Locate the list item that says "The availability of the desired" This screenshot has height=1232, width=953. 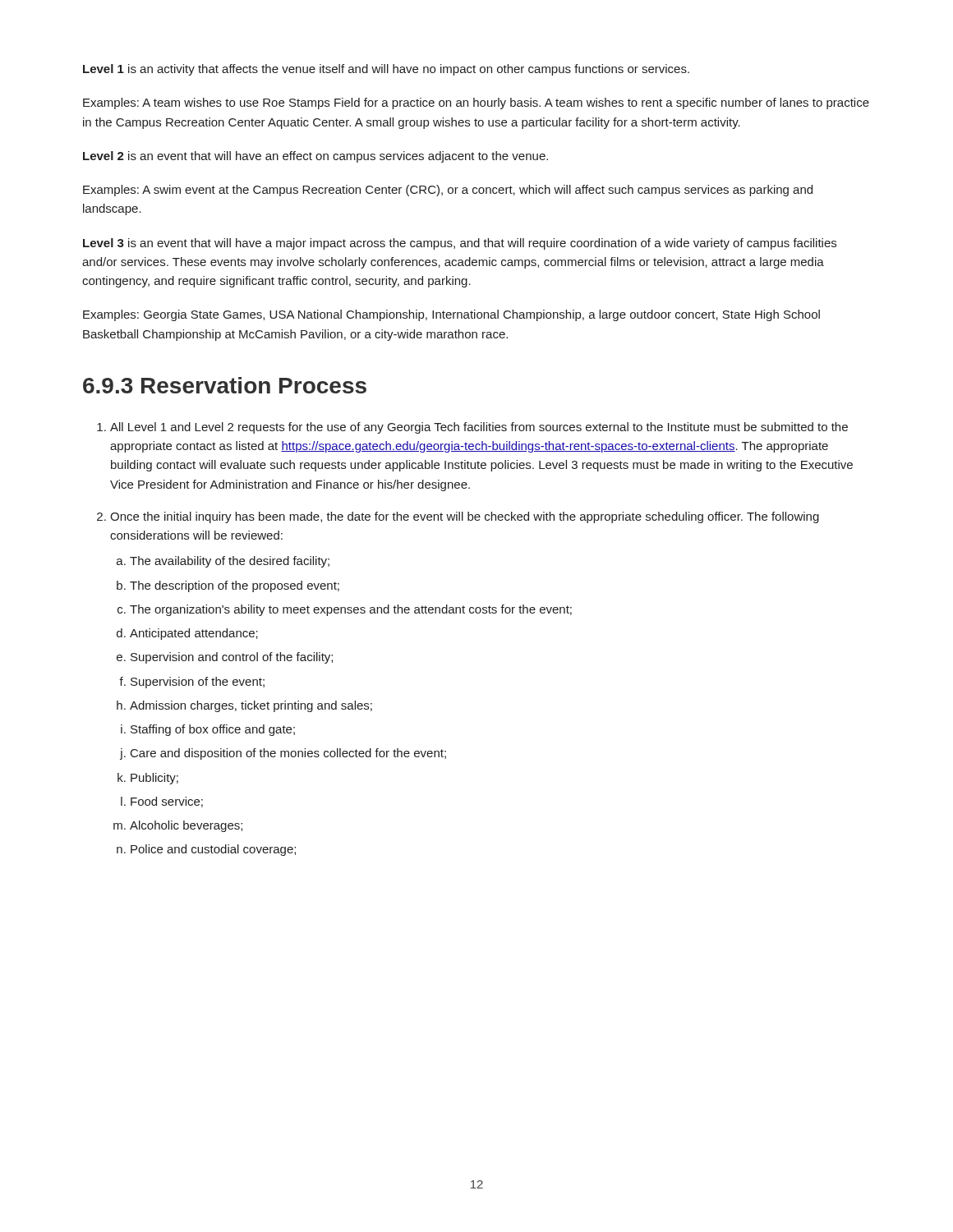click(230, 561)
